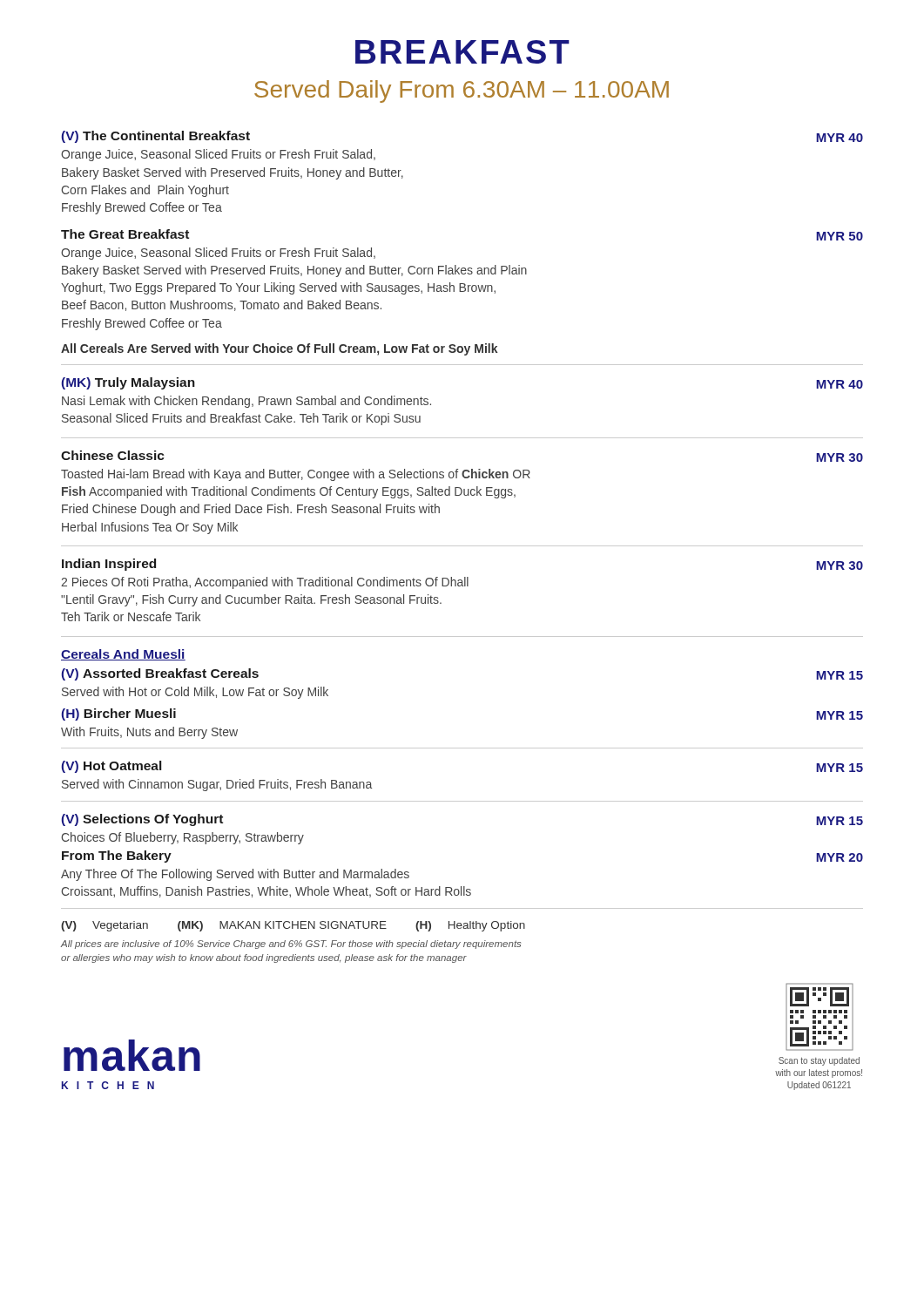Find the block on this page that starts "All prices are inclusive of 10%"

point(291,950)
